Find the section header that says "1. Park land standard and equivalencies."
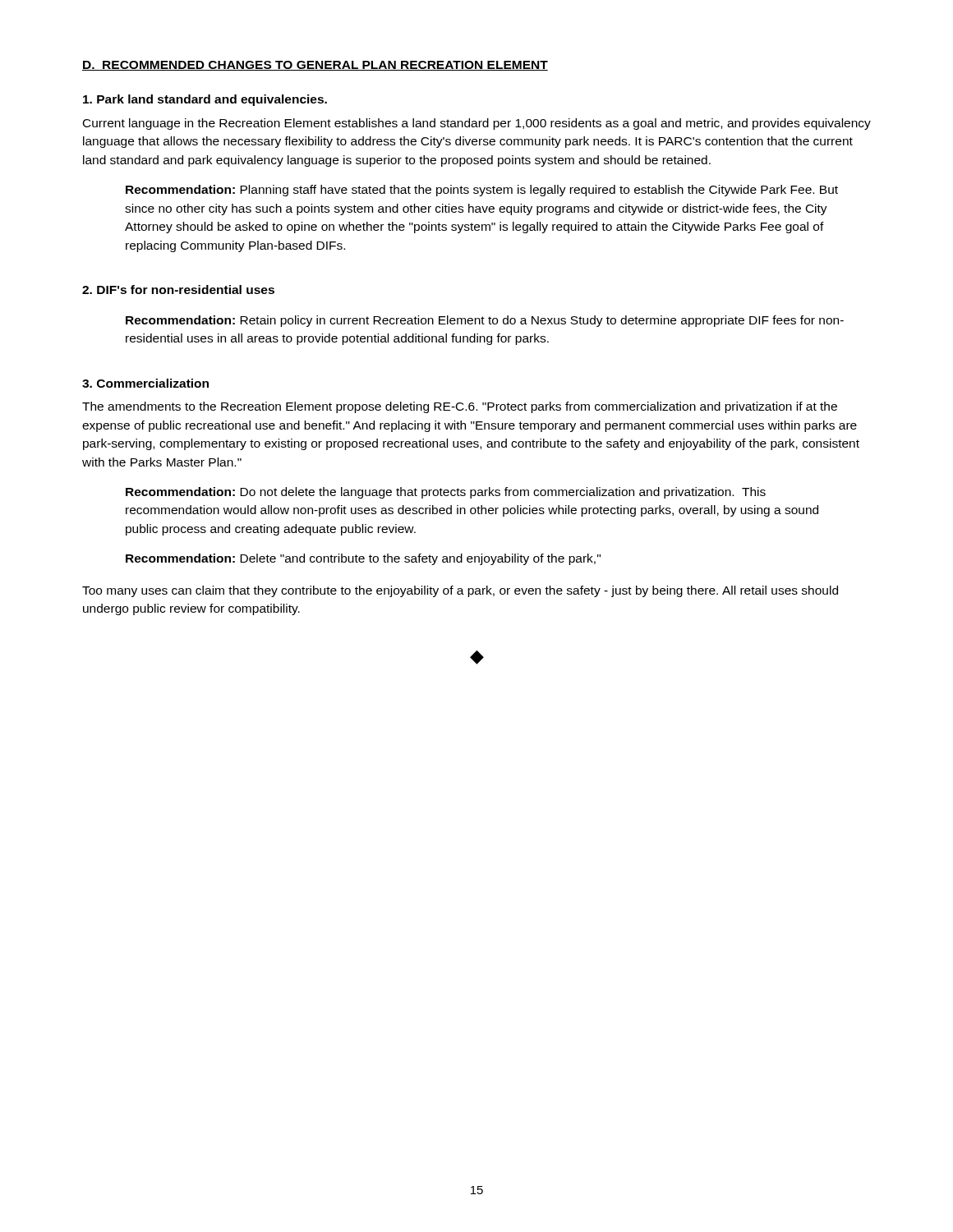This screenshot has height=1232, width=953. coord(205,99)
